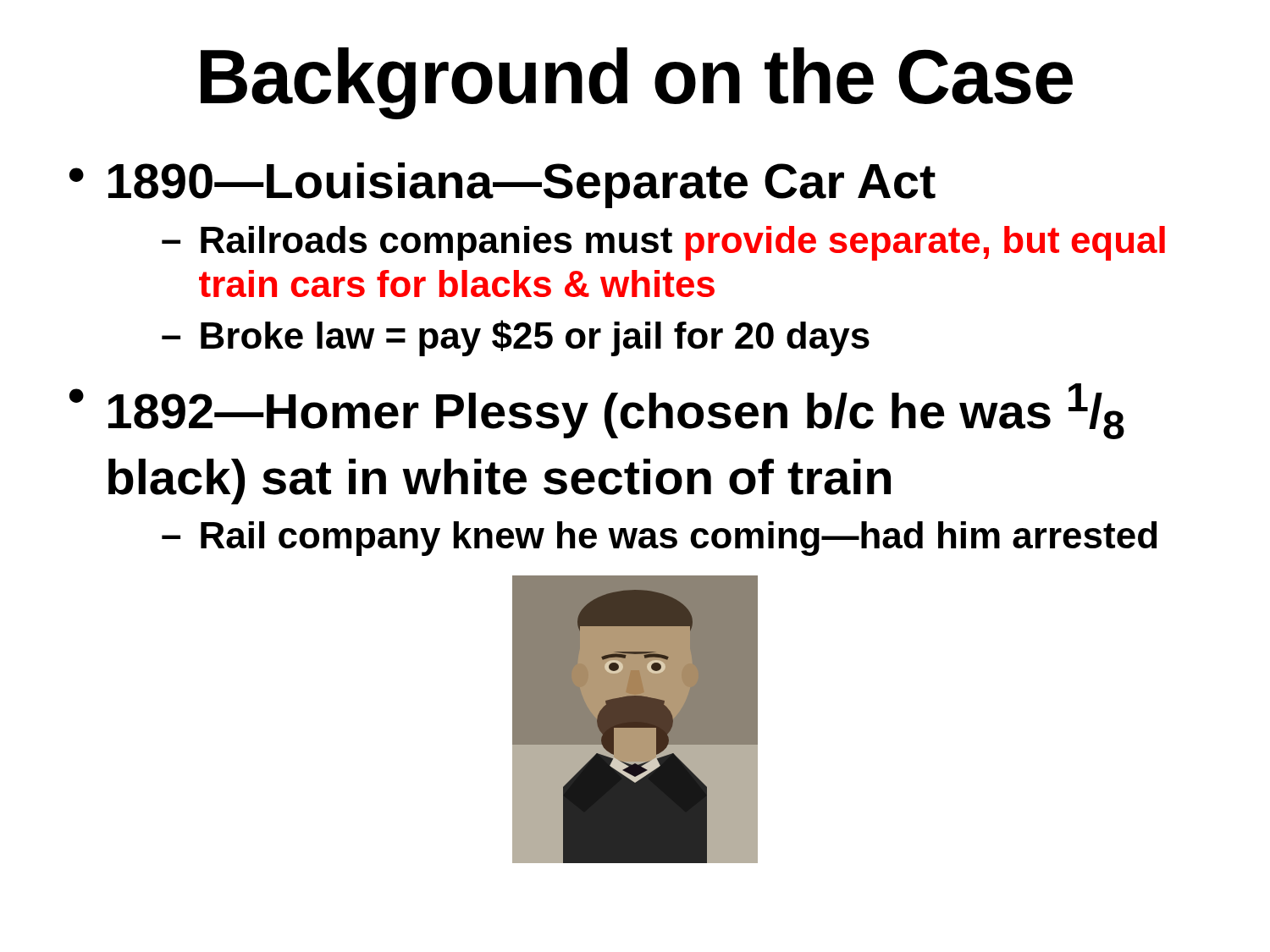Locate the title with the text "Background on the Case"
Image resolution: width=1270 pixels, height=952 pixels.
[635, 77]
